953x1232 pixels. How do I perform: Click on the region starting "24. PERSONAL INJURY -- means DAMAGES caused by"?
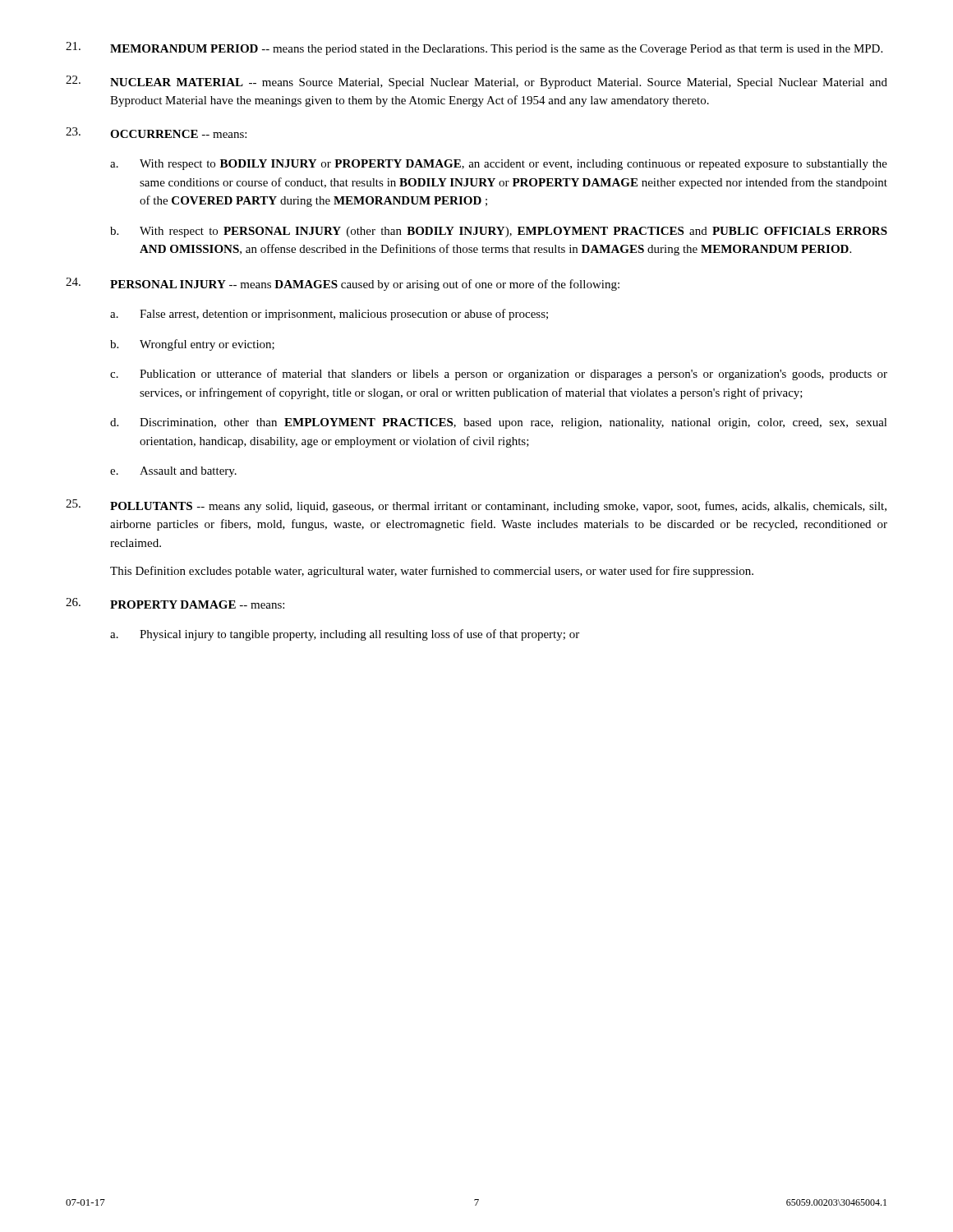coord(476,383)
